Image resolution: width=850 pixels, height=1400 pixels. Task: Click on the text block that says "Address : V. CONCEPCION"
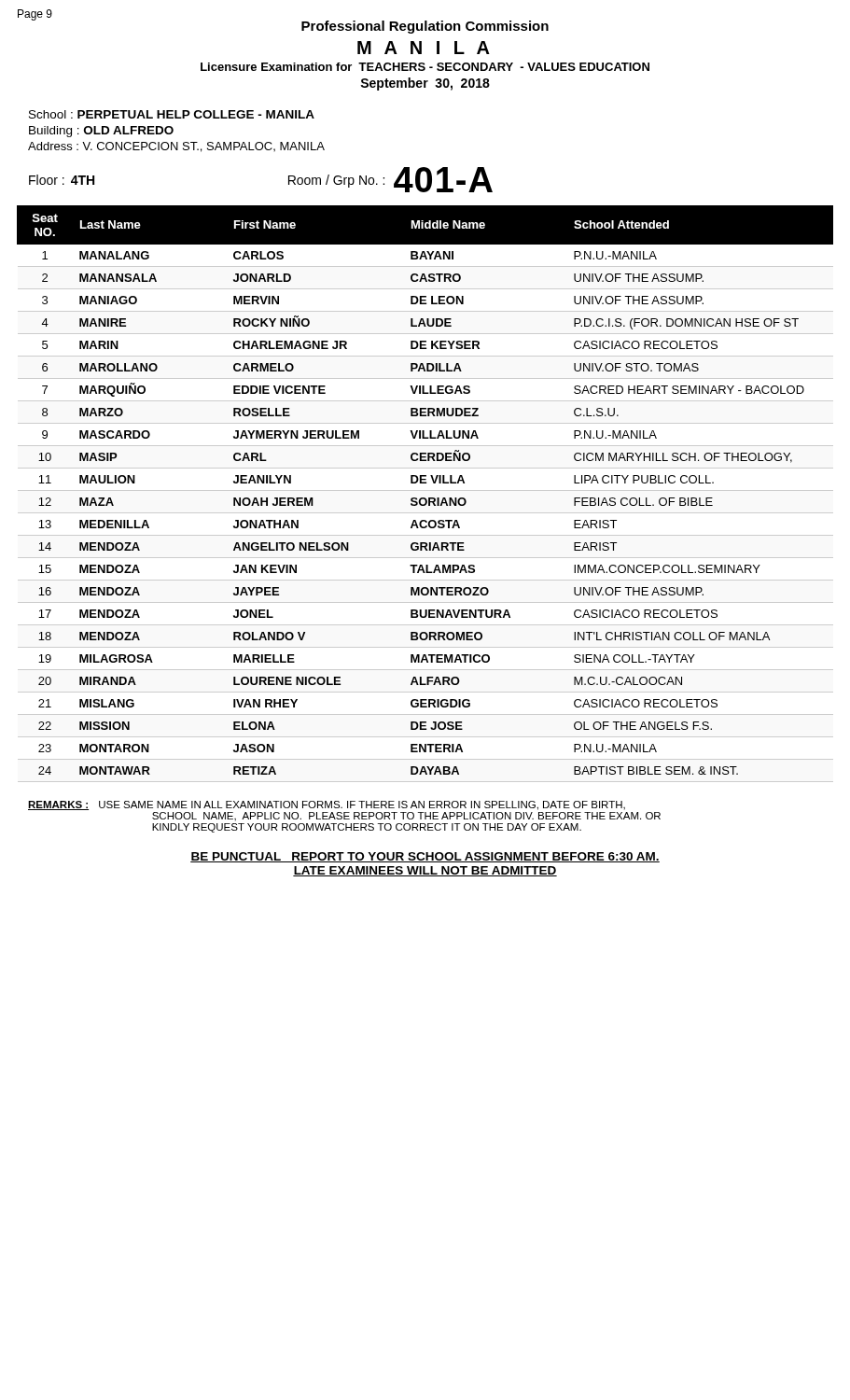(176, 146)
